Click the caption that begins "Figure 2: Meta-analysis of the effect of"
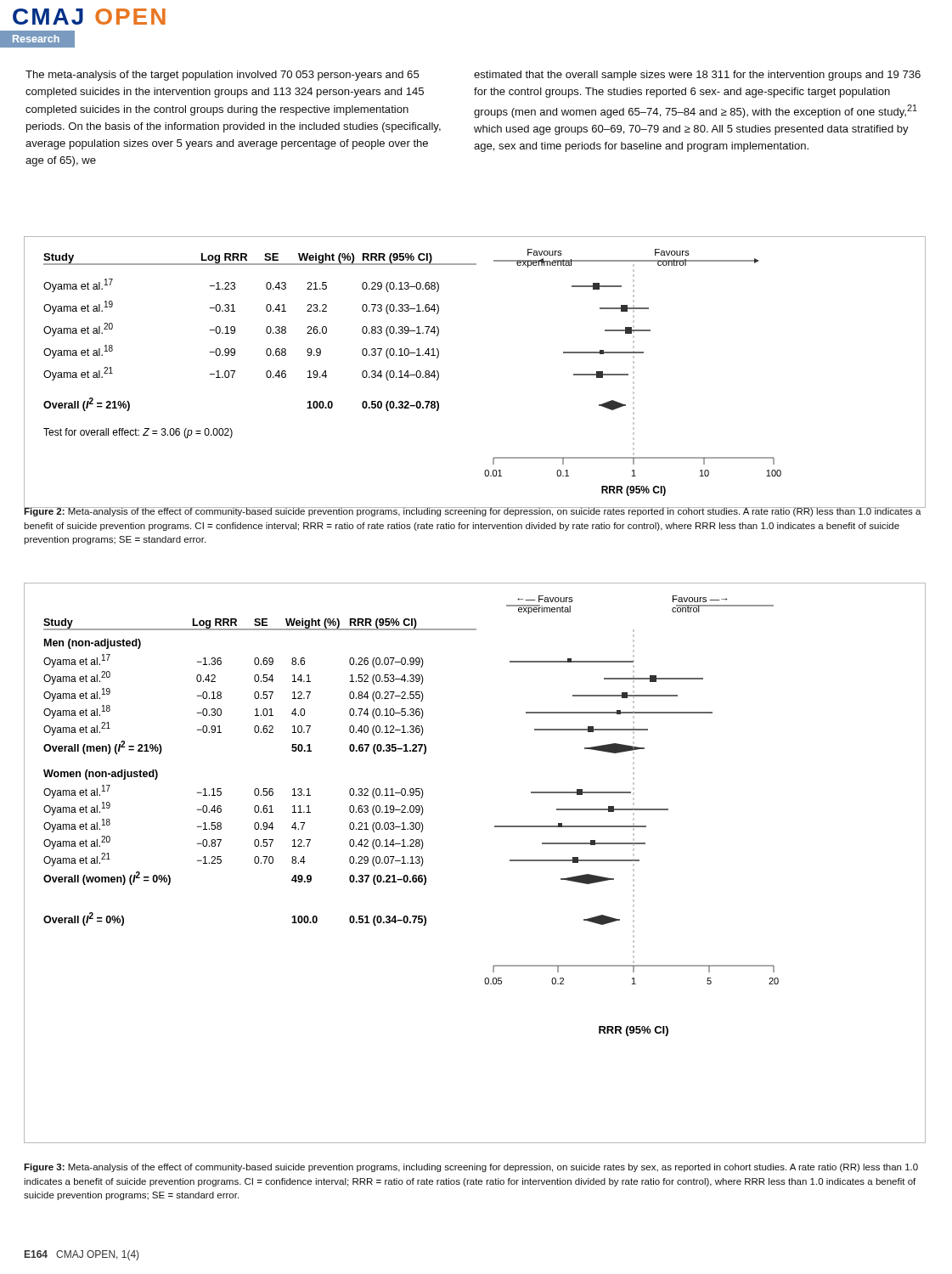 472,525
